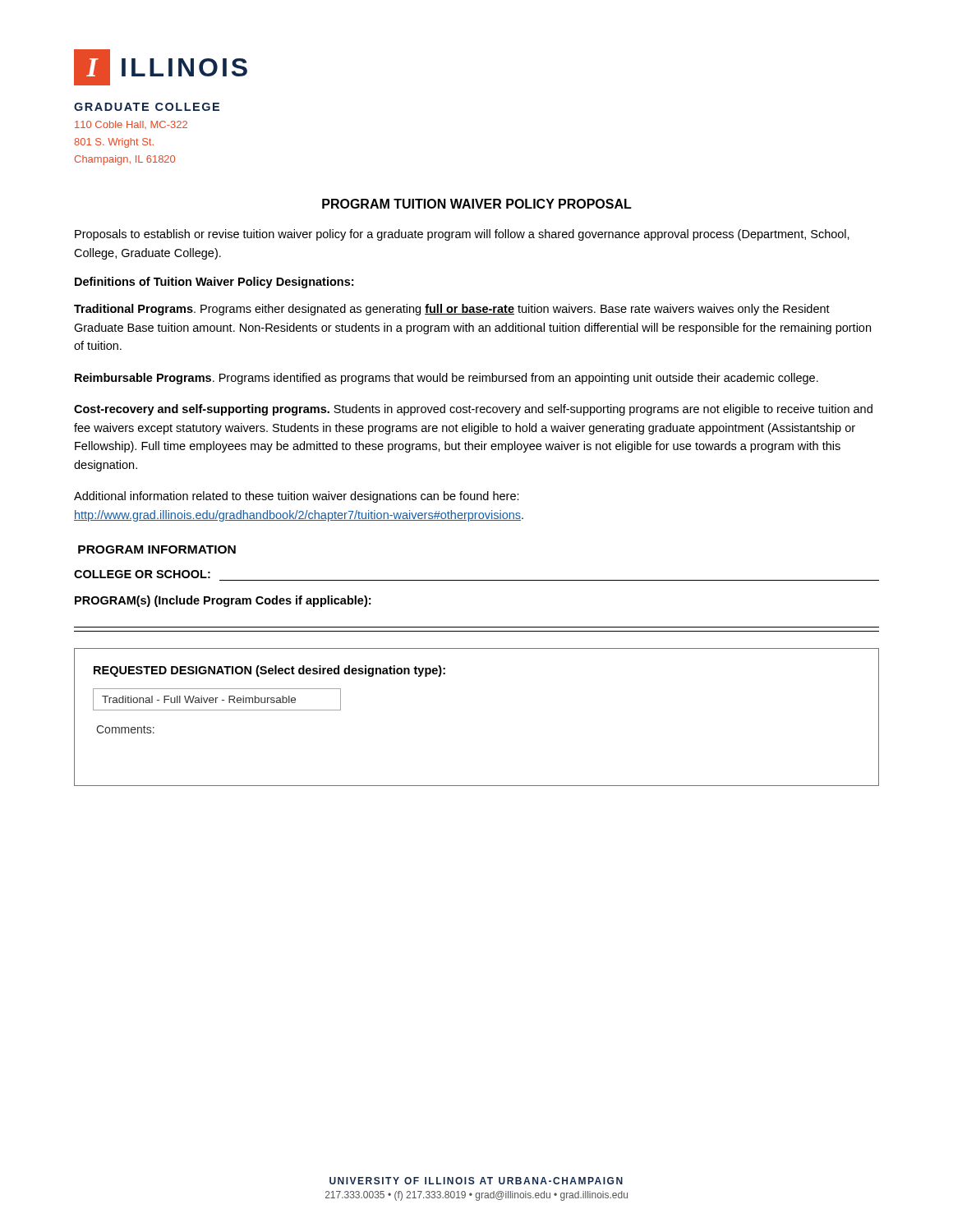953x1232 pixels.
Task: Find the text block with the text "Reimbursable Programs. Programs"
Action: pos(446,378)
